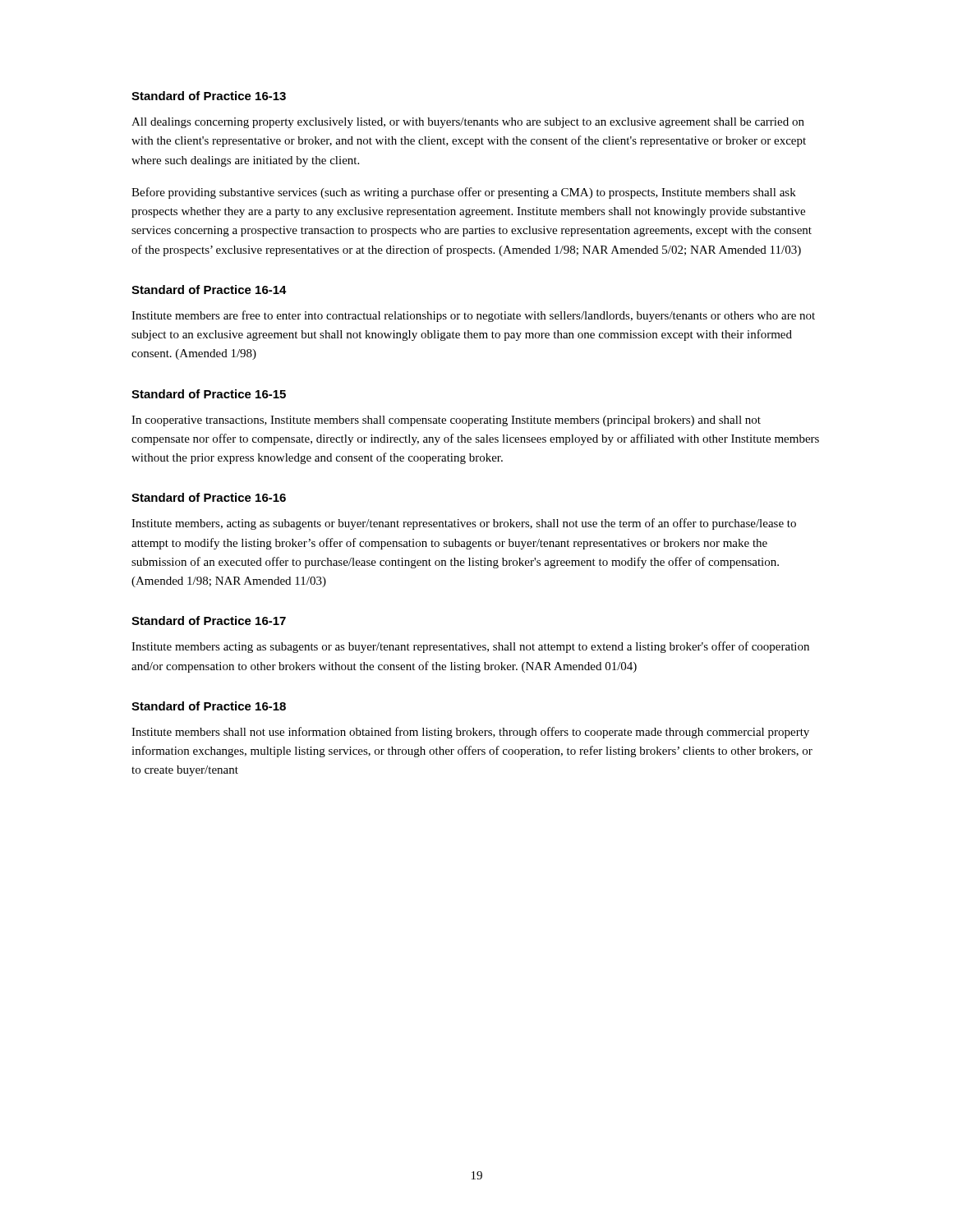Find the text starting "Standard of Practice 16-18"
Image resolution: width=953 pixels, height=1232 pixels.
click(209, 706)
